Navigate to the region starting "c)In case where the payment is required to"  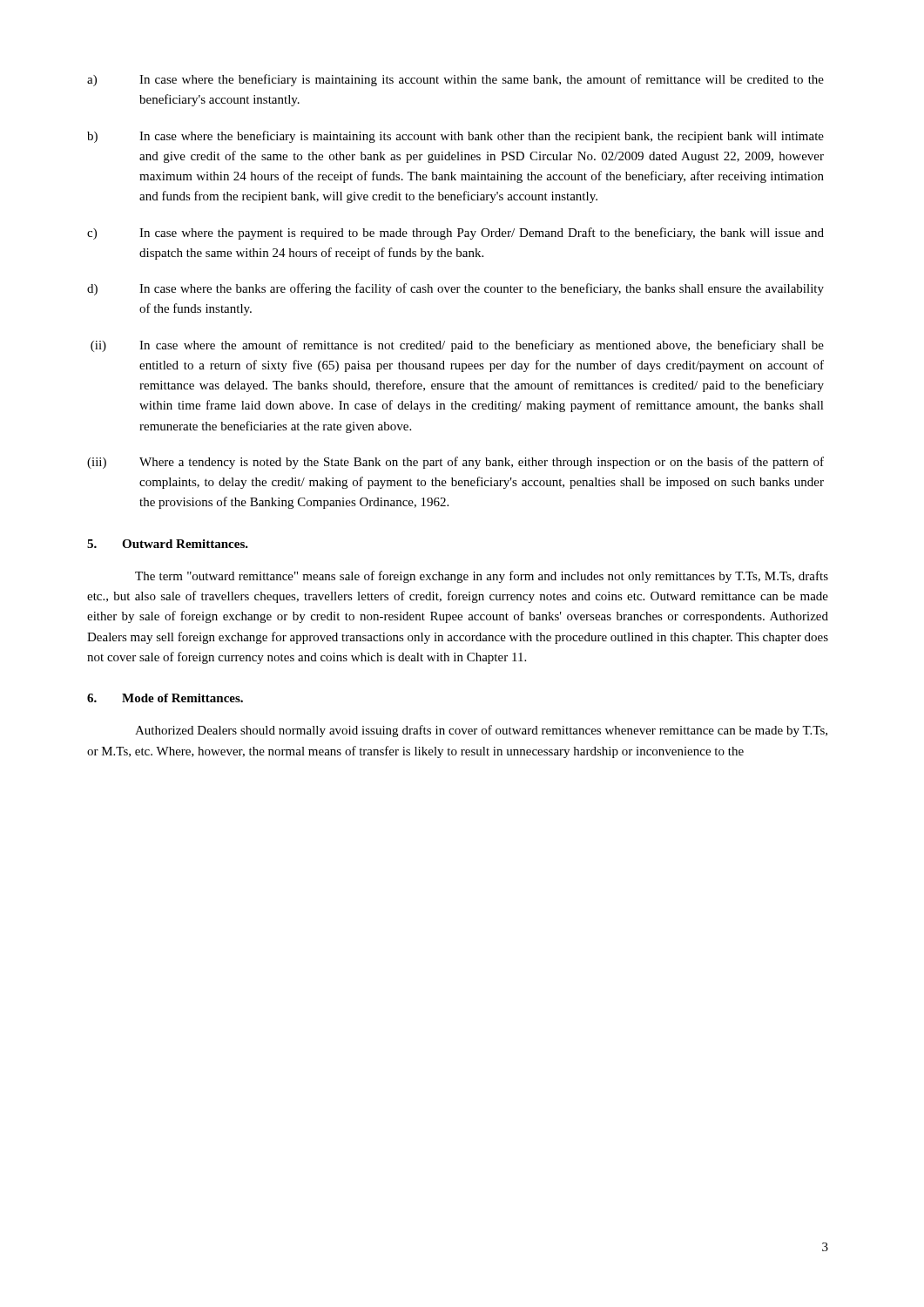[455, 243]
